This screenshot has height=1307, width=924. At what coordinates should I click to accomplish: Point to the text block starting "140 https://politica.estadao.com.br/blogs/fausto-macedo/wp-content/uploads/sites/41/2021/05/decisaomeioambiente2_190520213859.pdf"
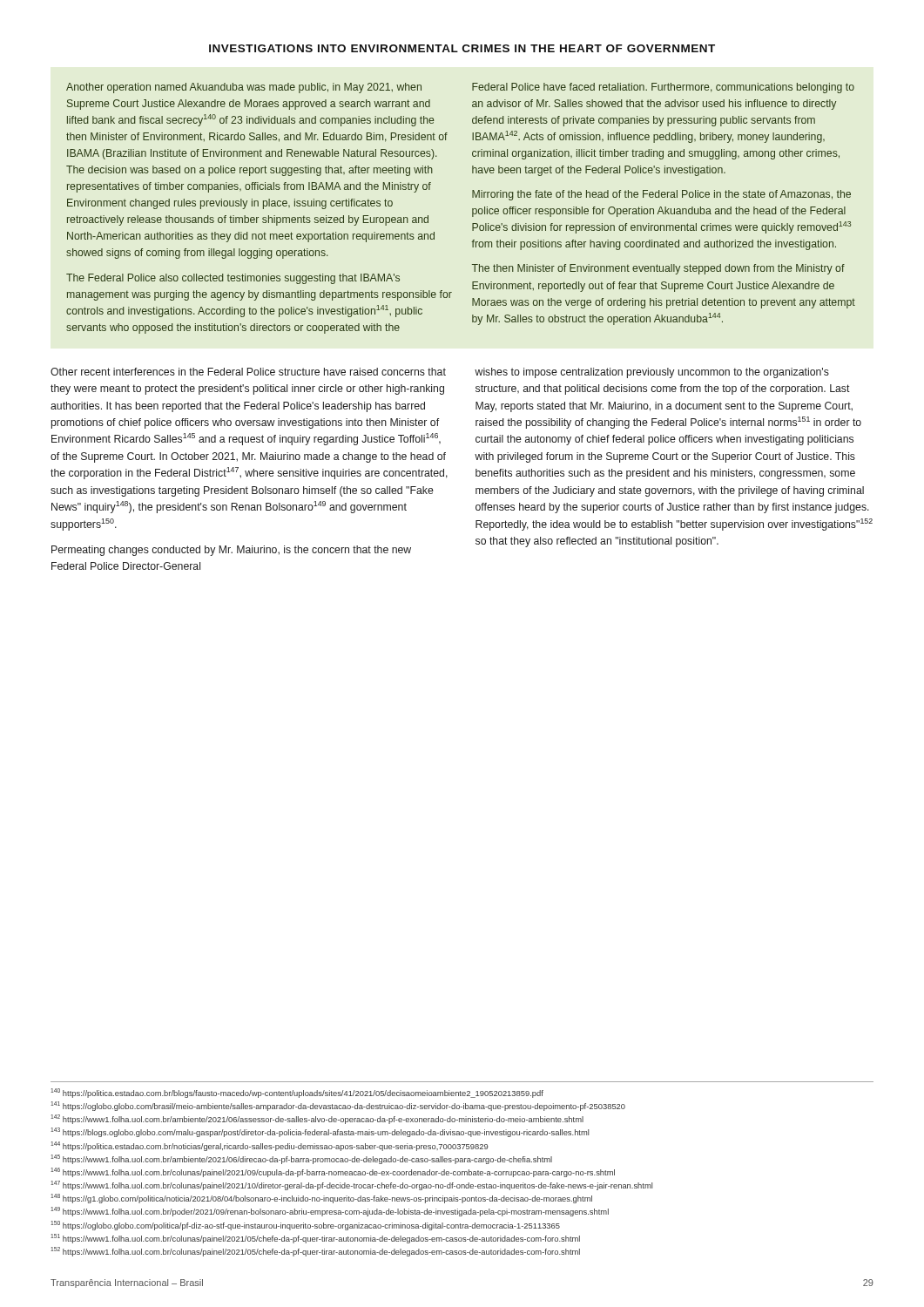click(297, 1093)
